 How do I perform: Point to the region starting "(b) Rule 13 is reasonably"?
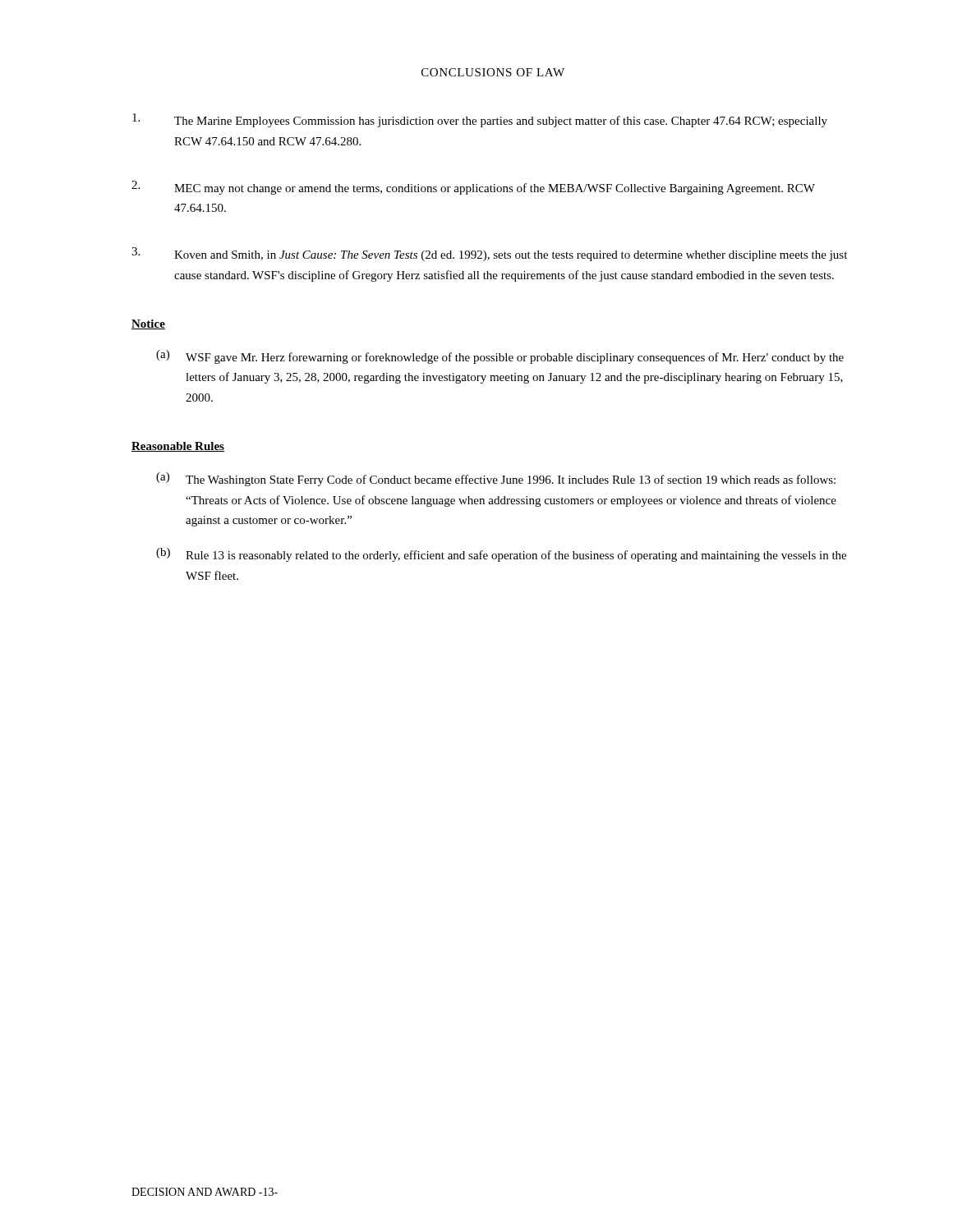(x=505, y=566)
